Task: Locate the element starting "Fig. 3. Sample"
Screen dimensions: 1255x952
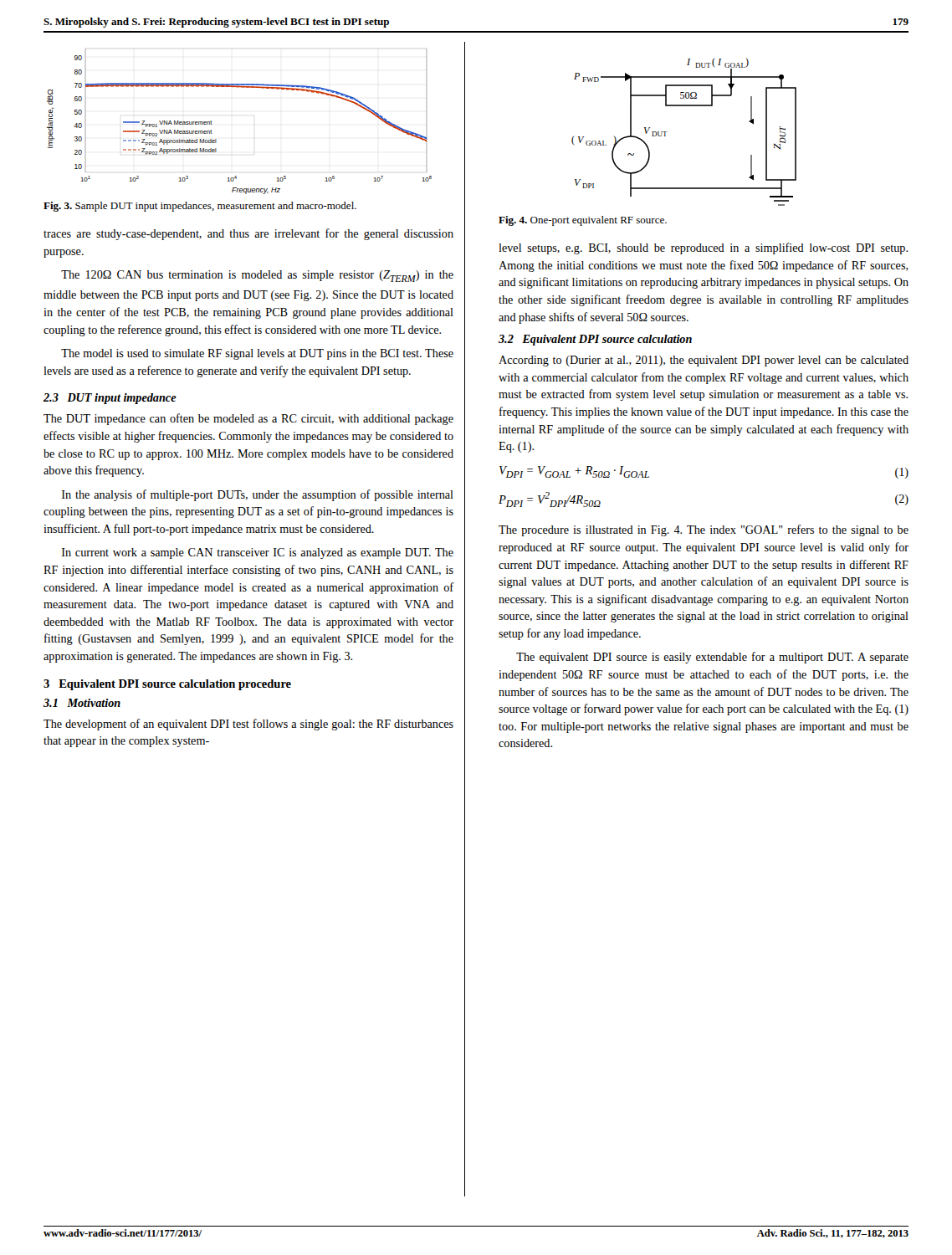Action: 200,205
